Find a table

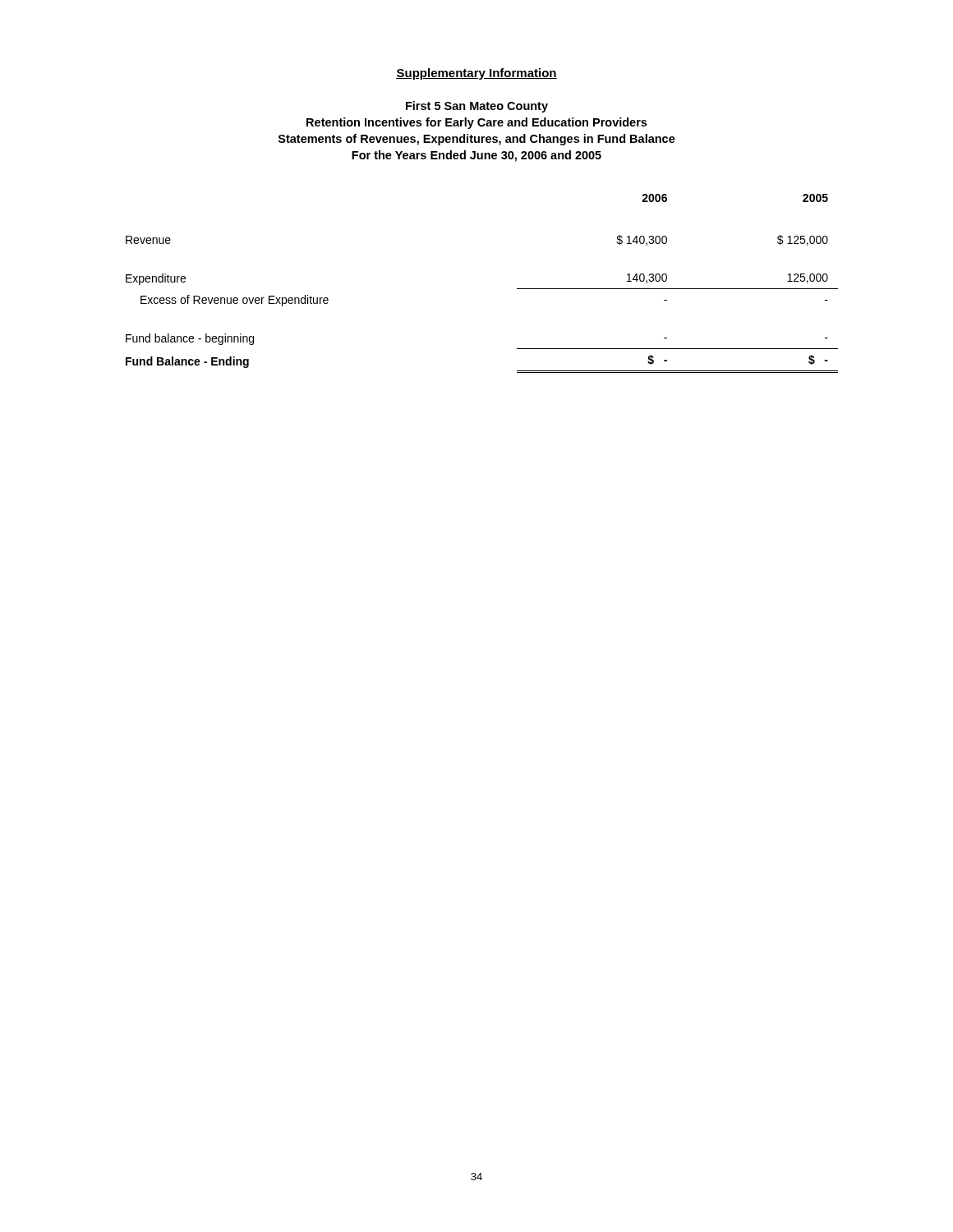pyautogui.click(x=476, y=280)
